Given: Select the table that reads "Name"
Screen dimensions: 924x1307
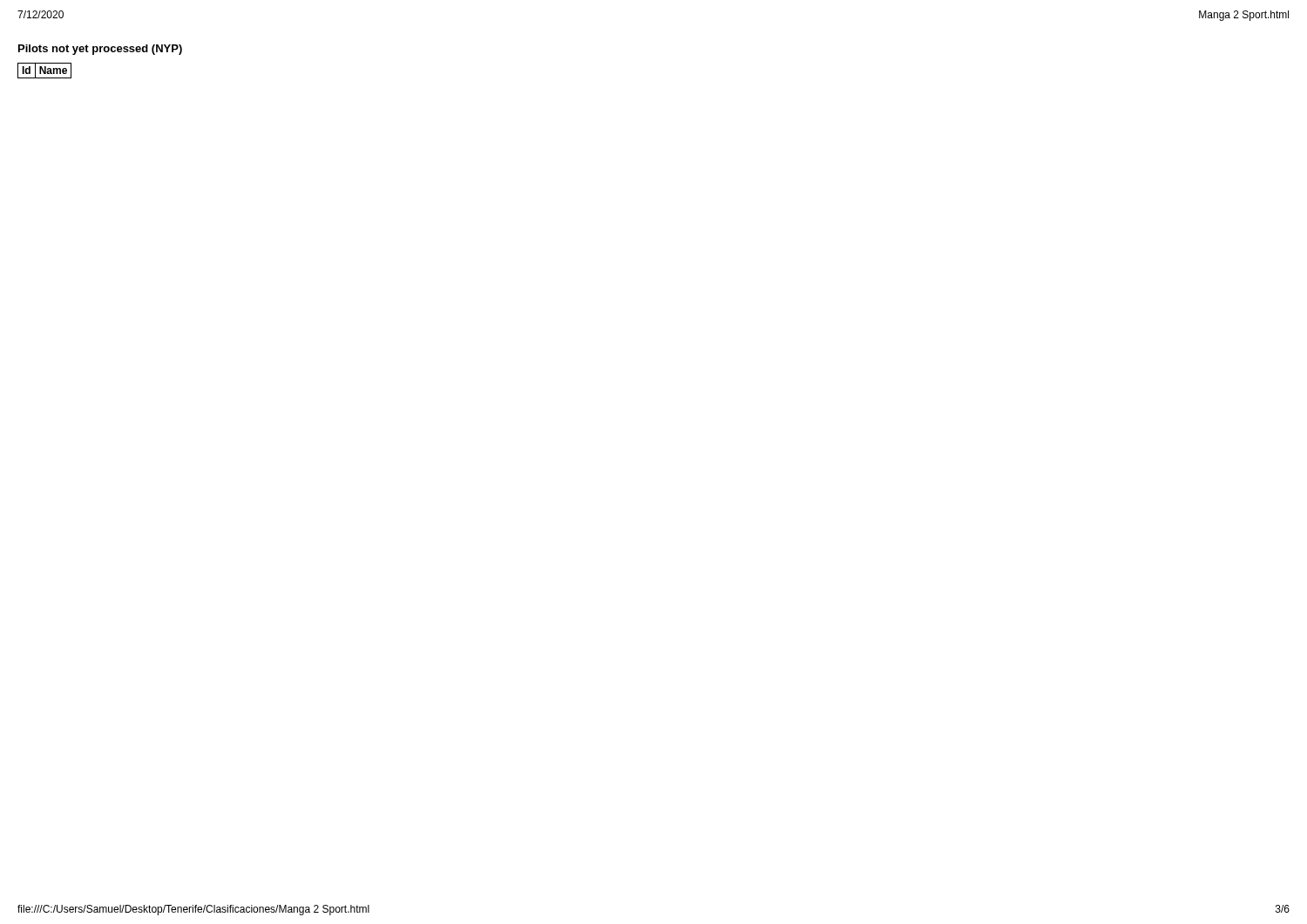Looking at the screenshot, I should (x=45, y=71).
